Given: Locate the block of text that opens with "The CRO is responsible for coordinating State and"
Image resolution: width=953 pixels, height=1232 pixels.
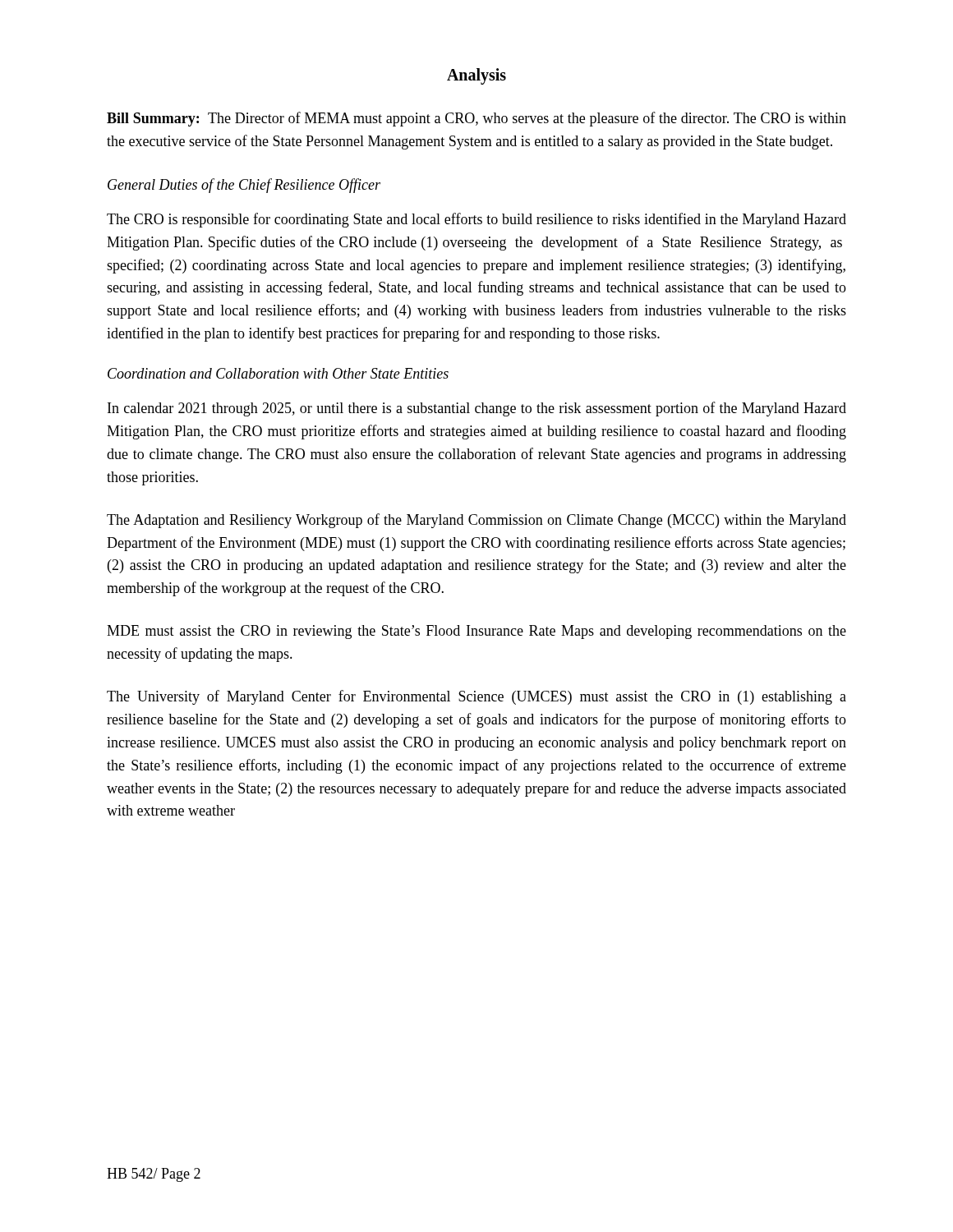Looking at the screenshot, I should 476,276.
